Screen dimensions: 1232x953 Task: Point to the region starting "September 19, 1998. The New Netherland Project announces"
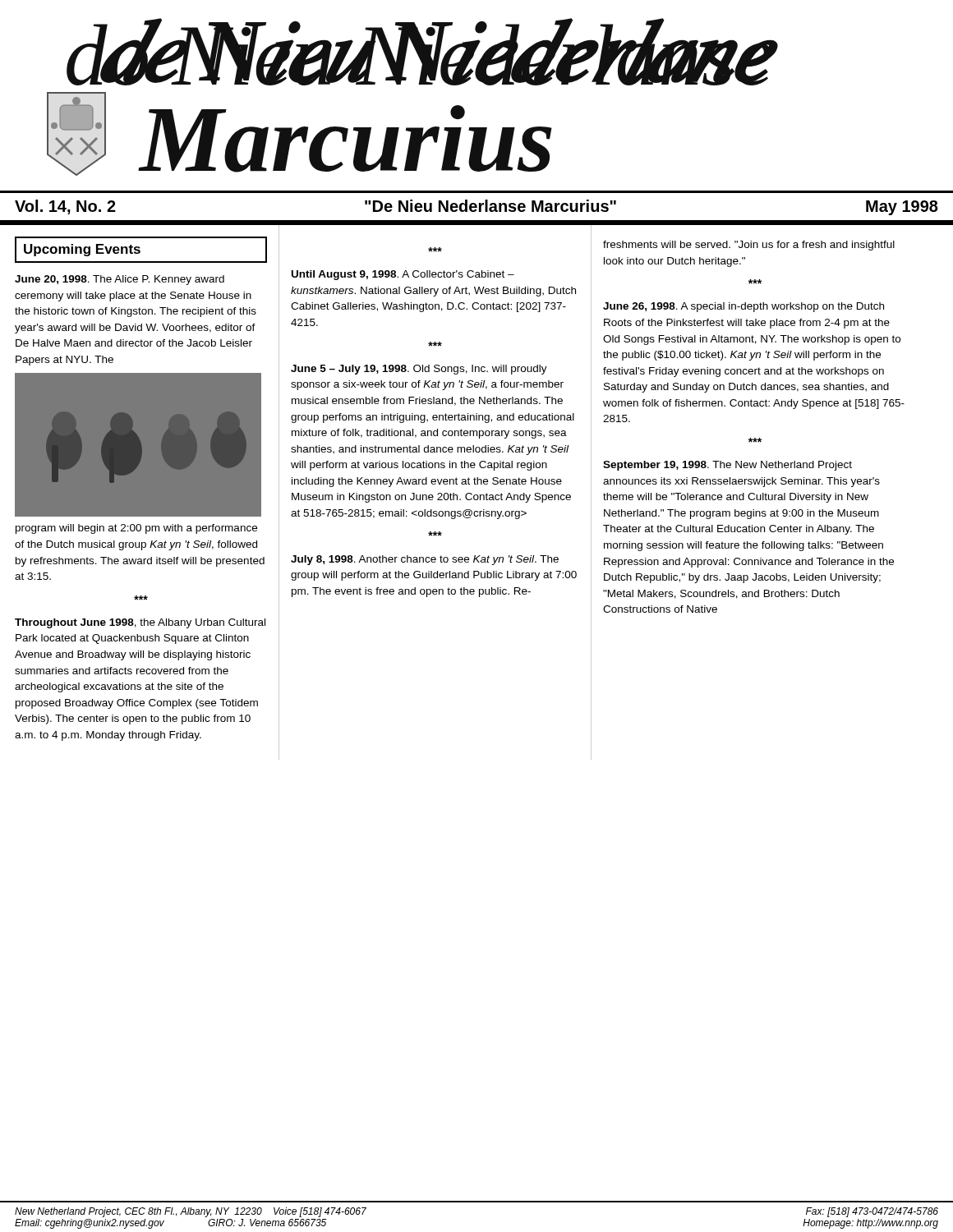click(755, 526)
